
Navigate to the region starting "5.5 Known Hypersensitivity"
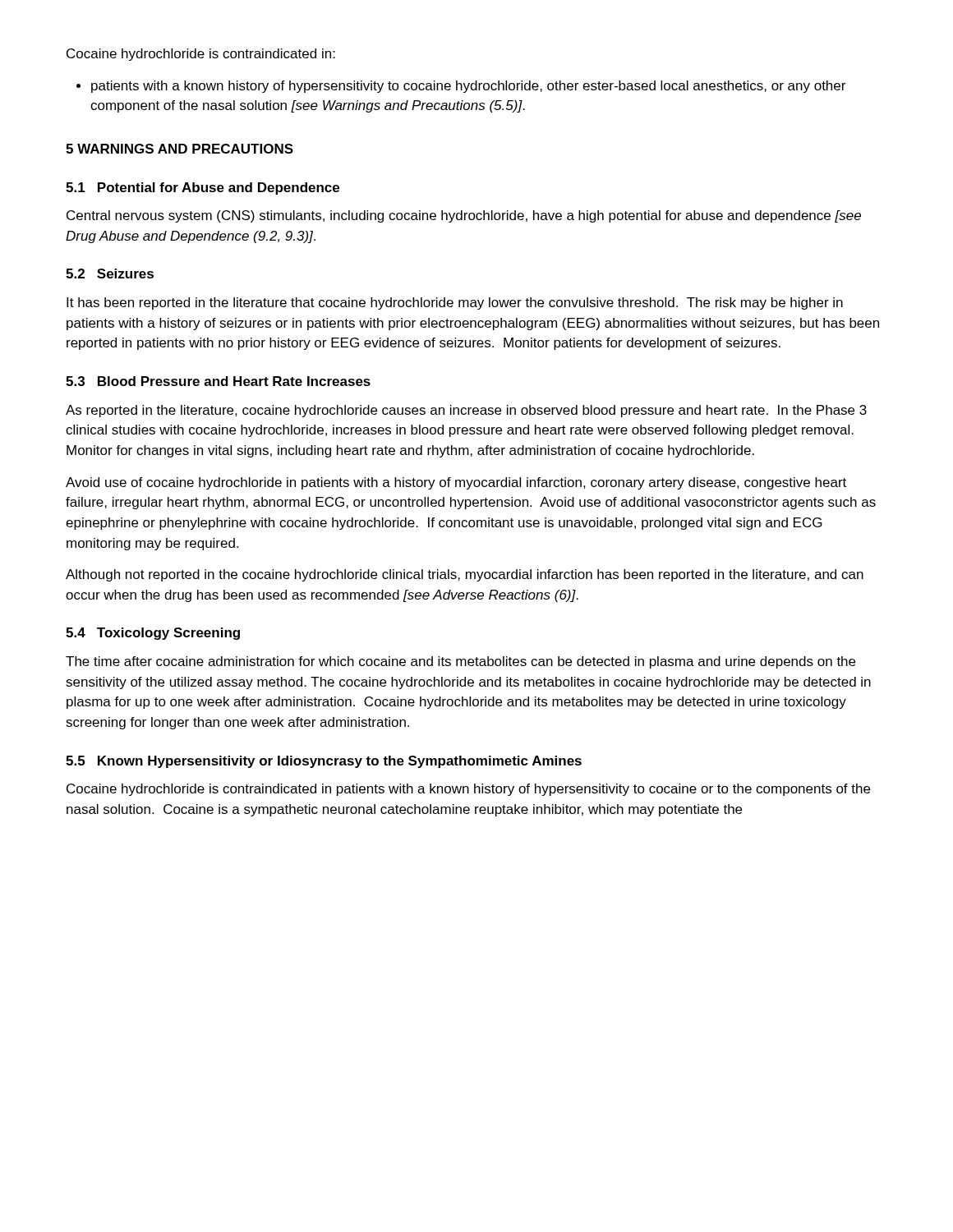(324, 761)
